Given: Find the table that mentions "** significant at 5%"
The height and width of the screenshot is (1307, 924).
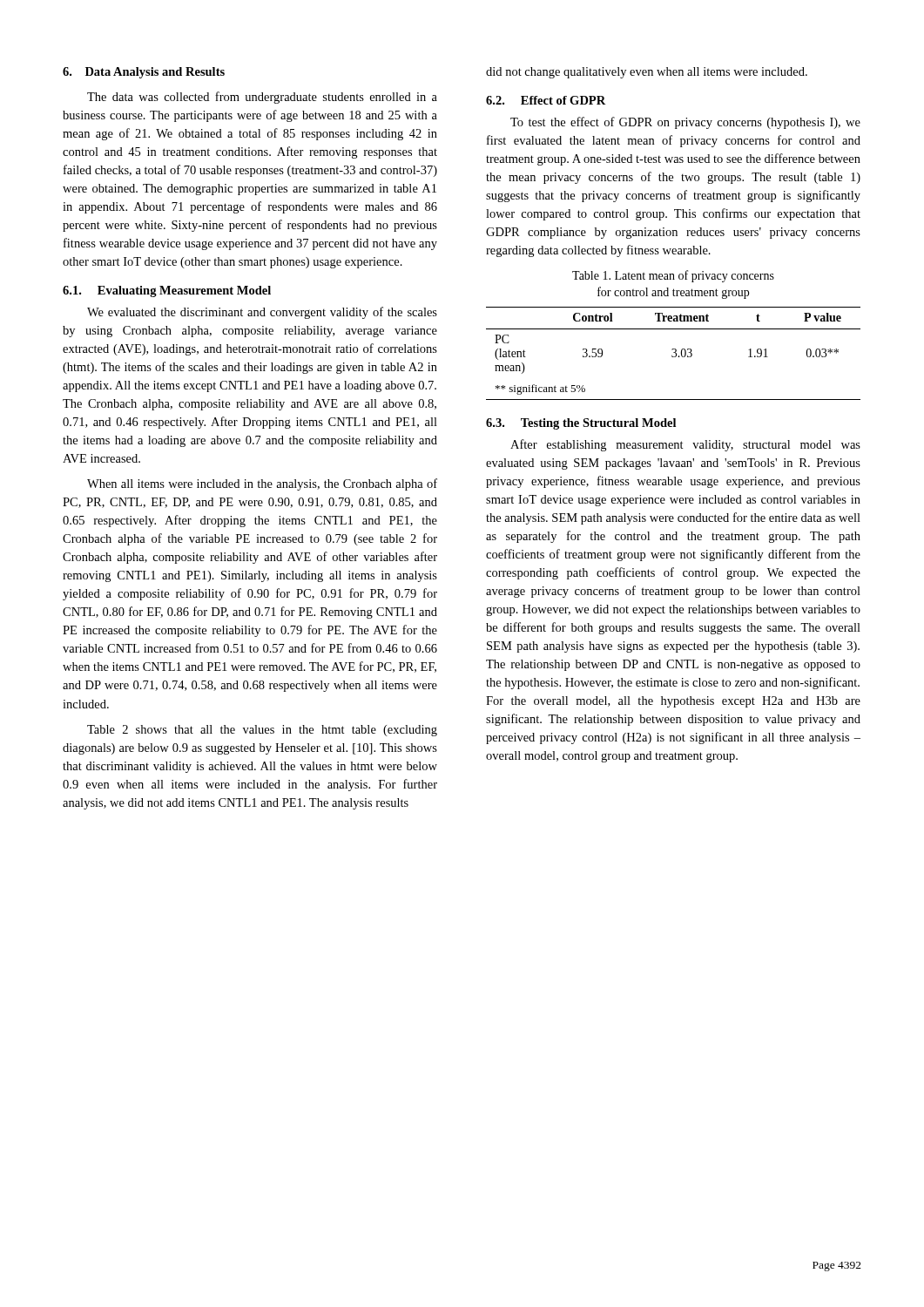Looking at the screenshot, I should pos(673,353).
